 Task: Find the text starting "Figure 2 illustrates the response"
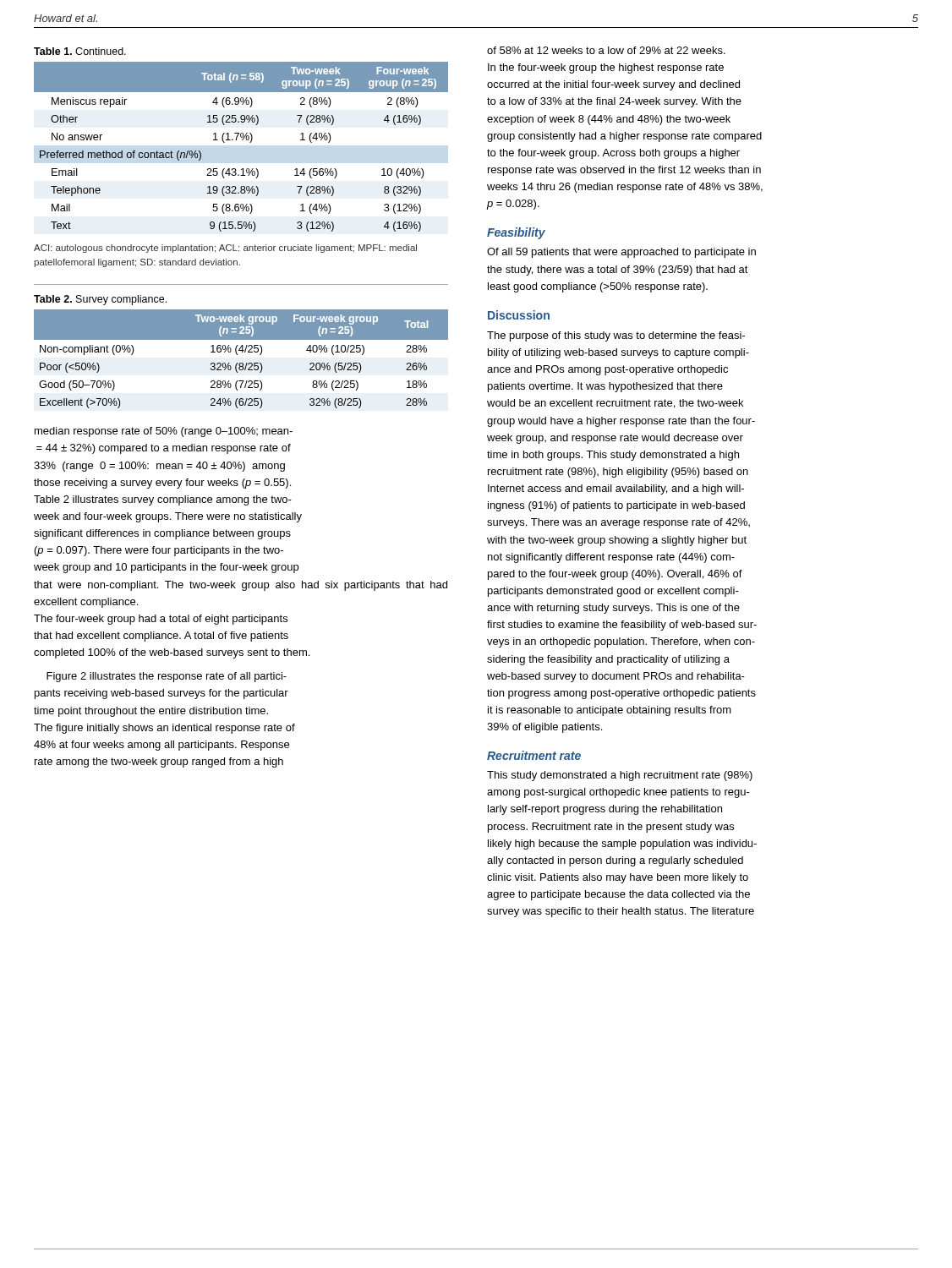click(164, 719)
